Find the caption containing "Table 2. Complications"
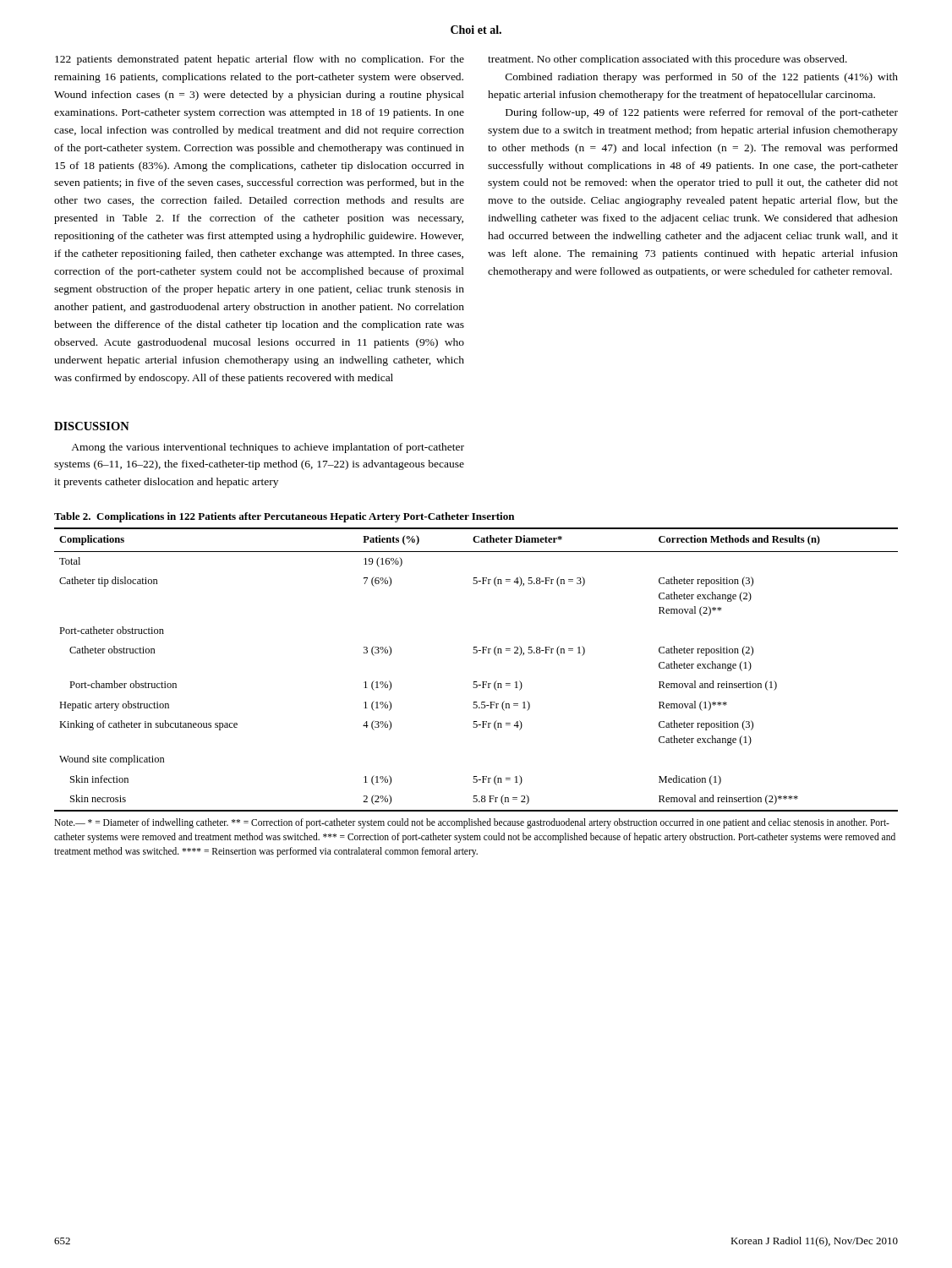The width and height of the screenshot is (952, 1268). click(x=284, y=516)
